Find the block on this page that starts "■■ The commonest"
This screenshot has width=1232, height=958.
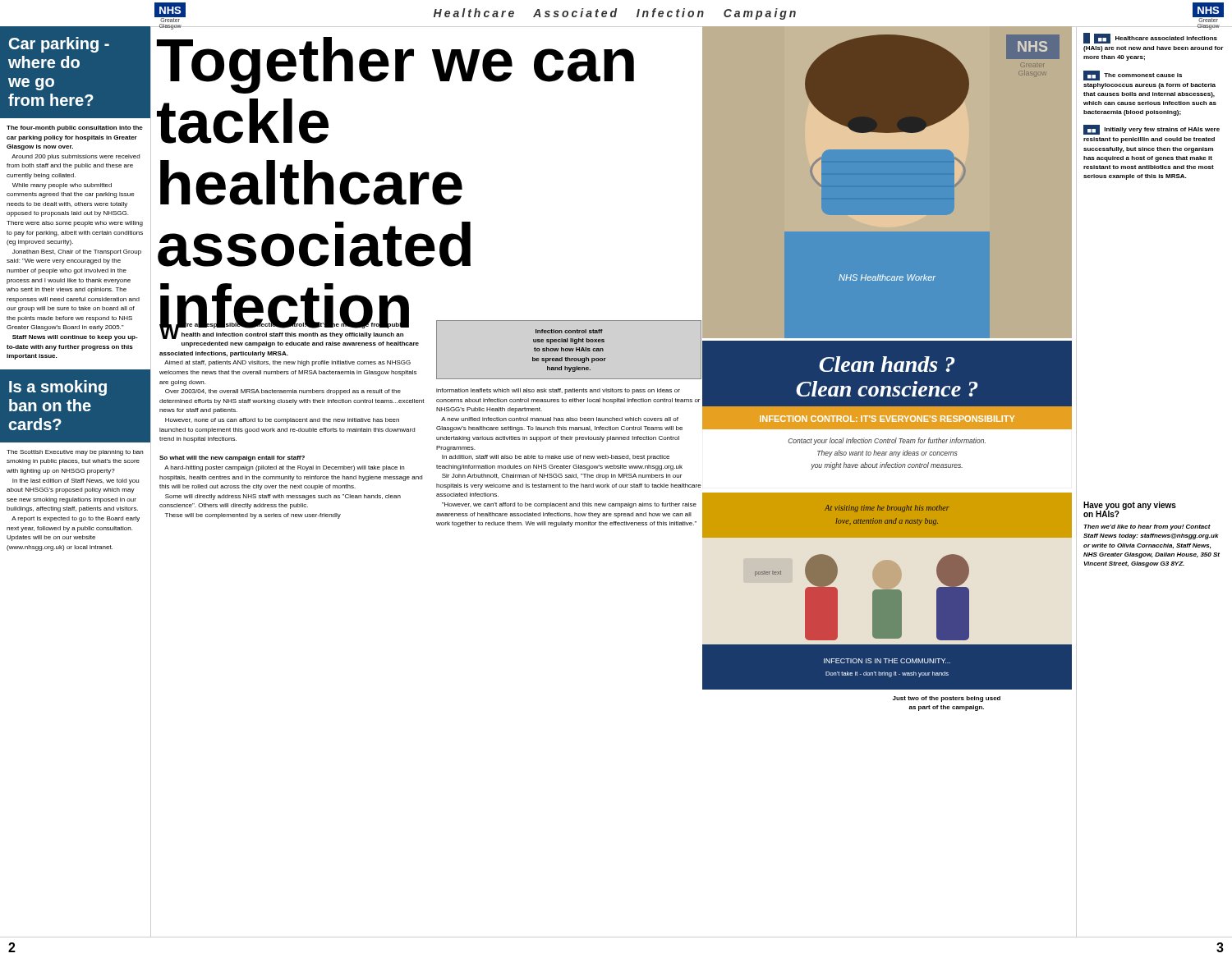click(x=1150, y=93)
